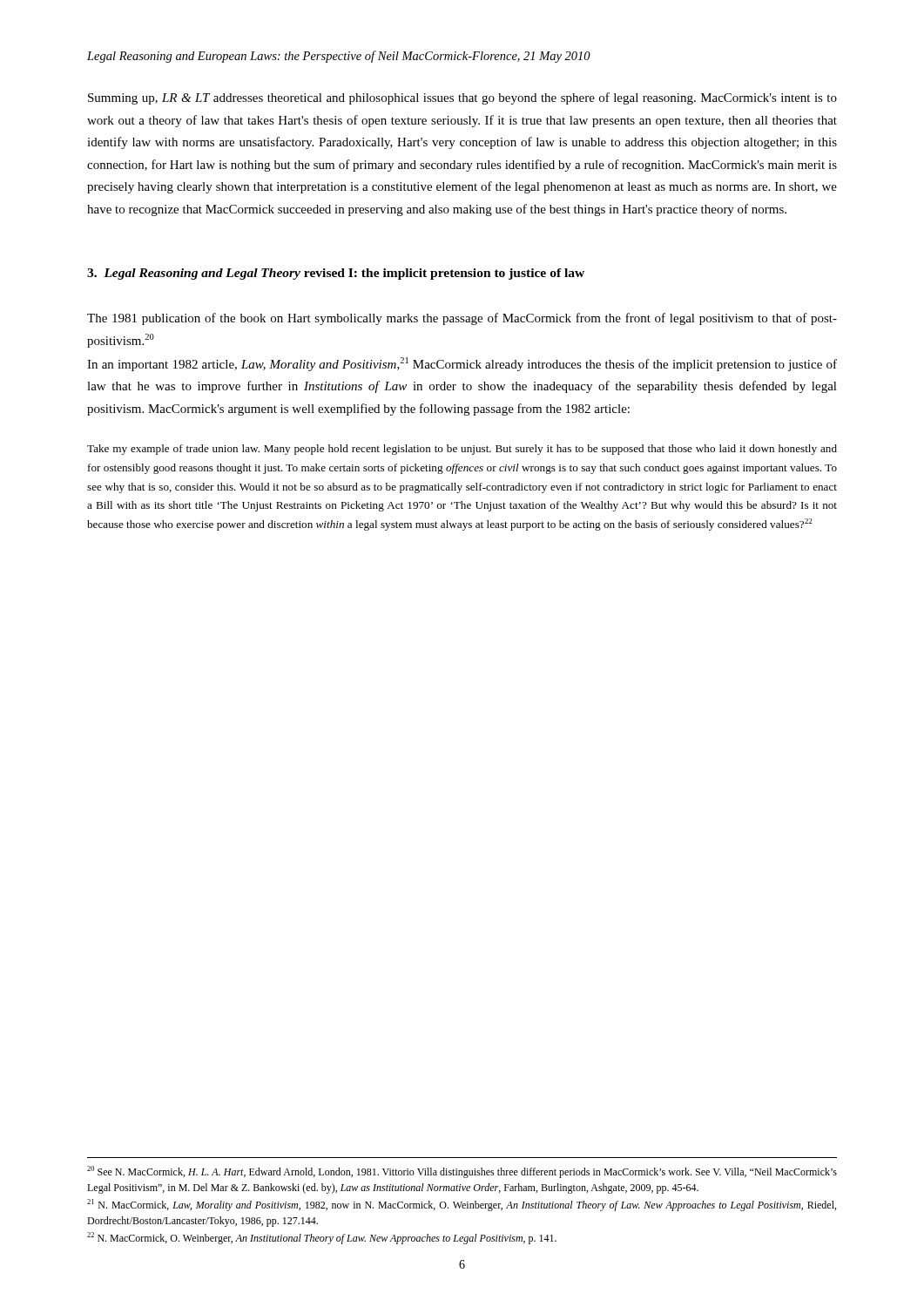Locate the block starting "Take my example of trade union law. Many"
The height and width of the screenshot is (1307, 924).
coord(462,486)
